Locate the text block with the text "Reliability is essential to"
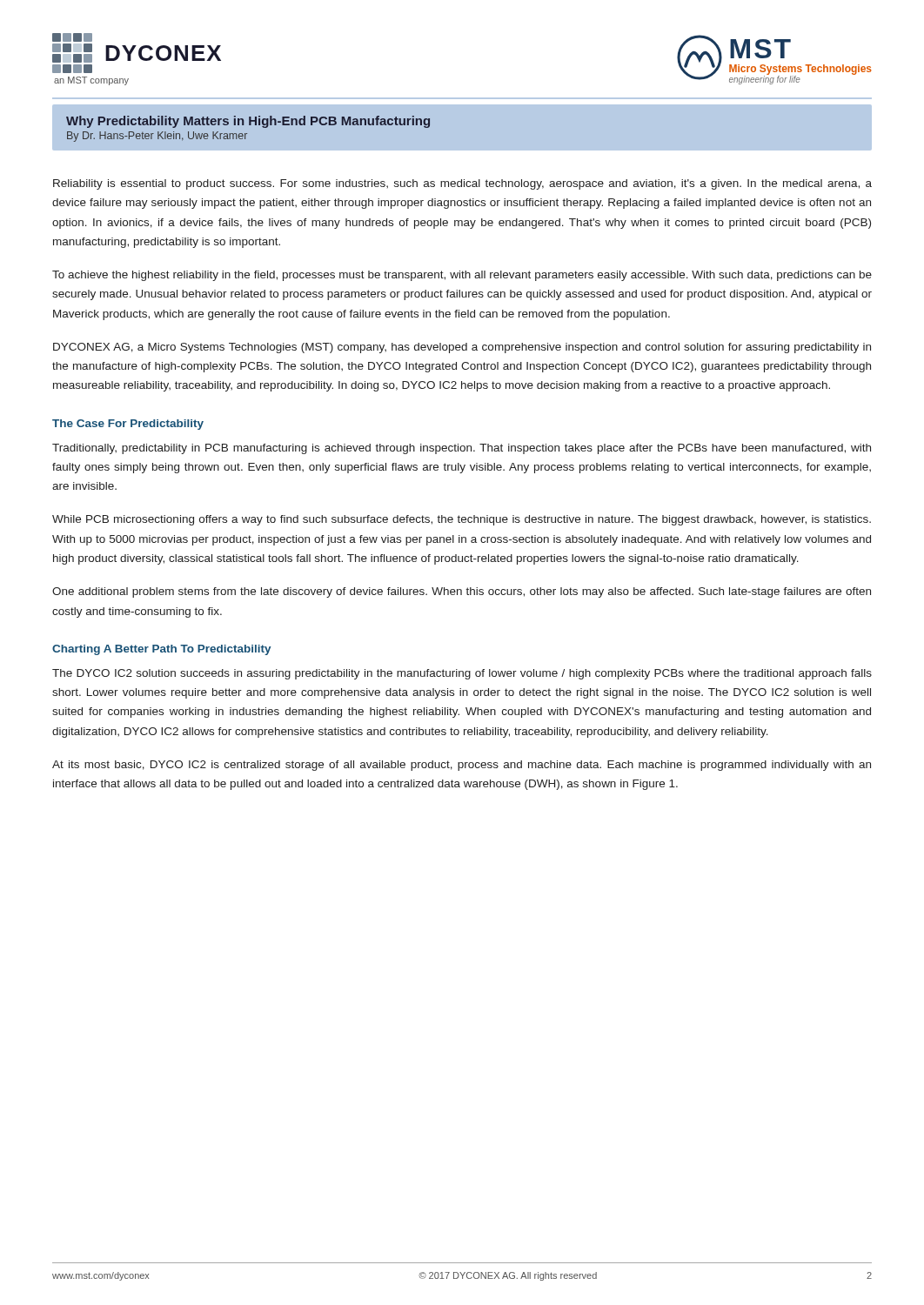 (462, 212)
